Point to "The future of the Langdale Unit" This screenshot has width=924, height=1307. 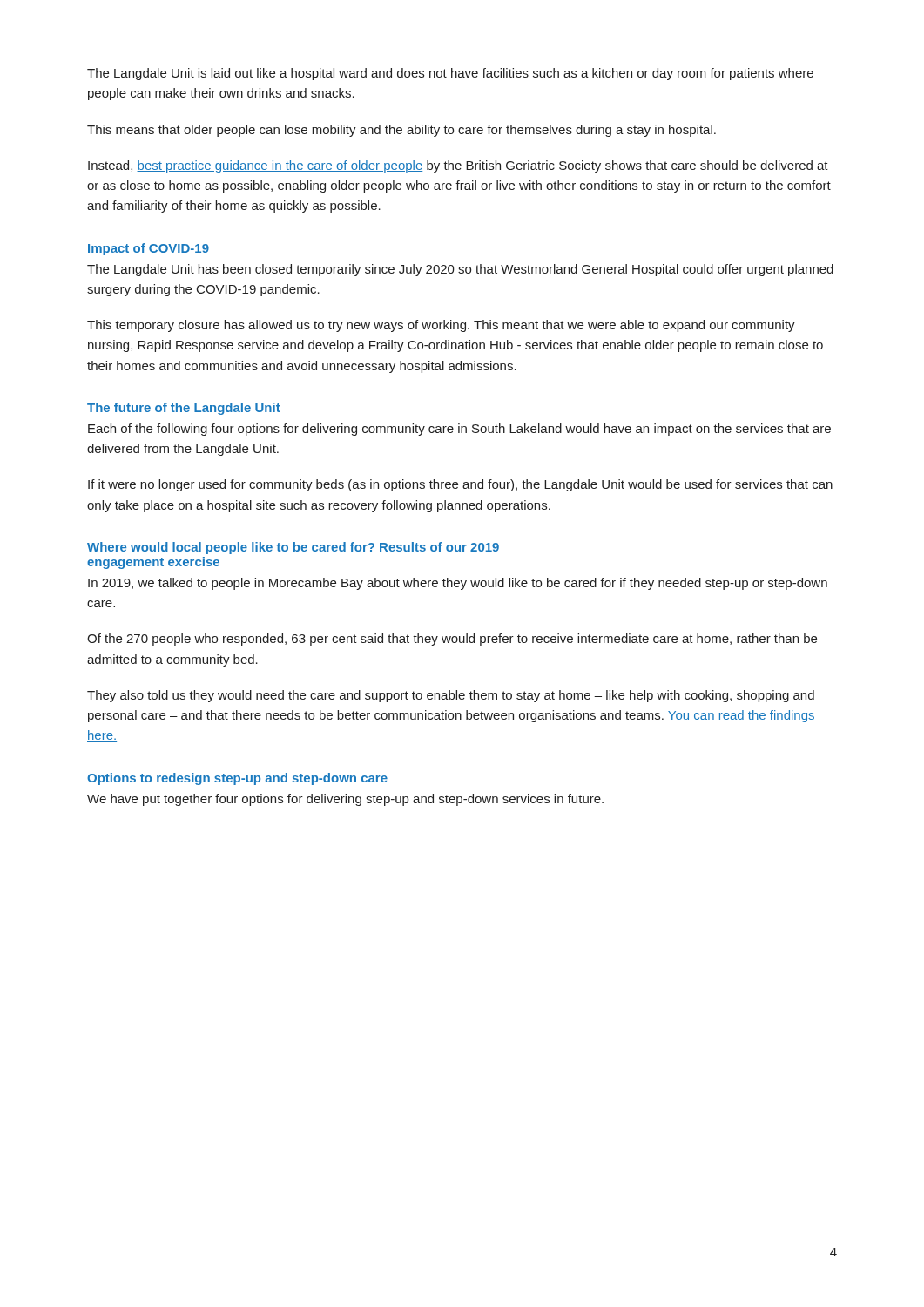[184, 407]
